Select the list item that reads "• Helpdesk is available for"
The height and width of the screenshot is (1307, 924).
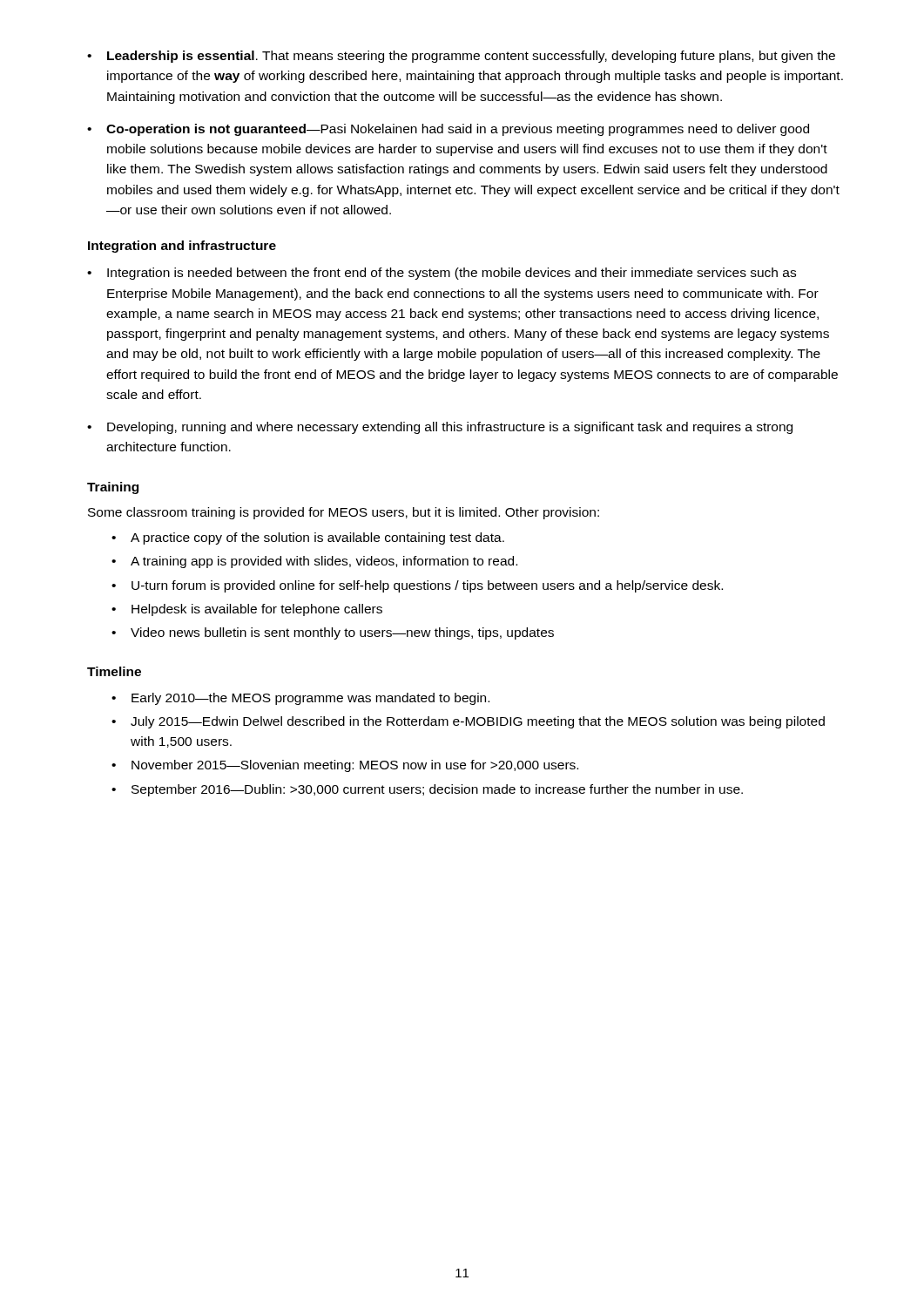[x=247, y=610]
